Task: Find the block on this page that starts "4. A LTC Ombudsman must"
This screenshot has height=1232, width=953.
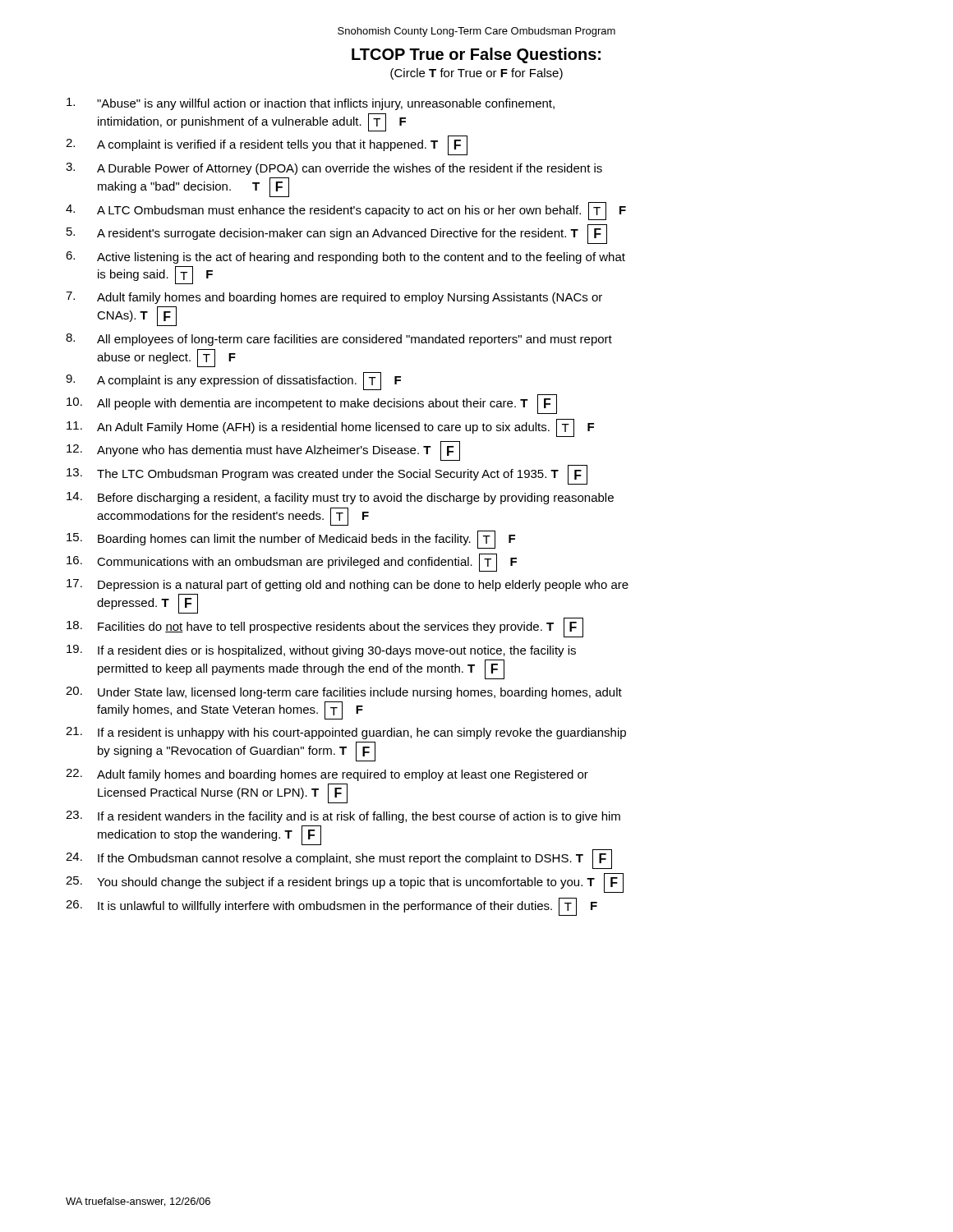Action: click(476, 210)
